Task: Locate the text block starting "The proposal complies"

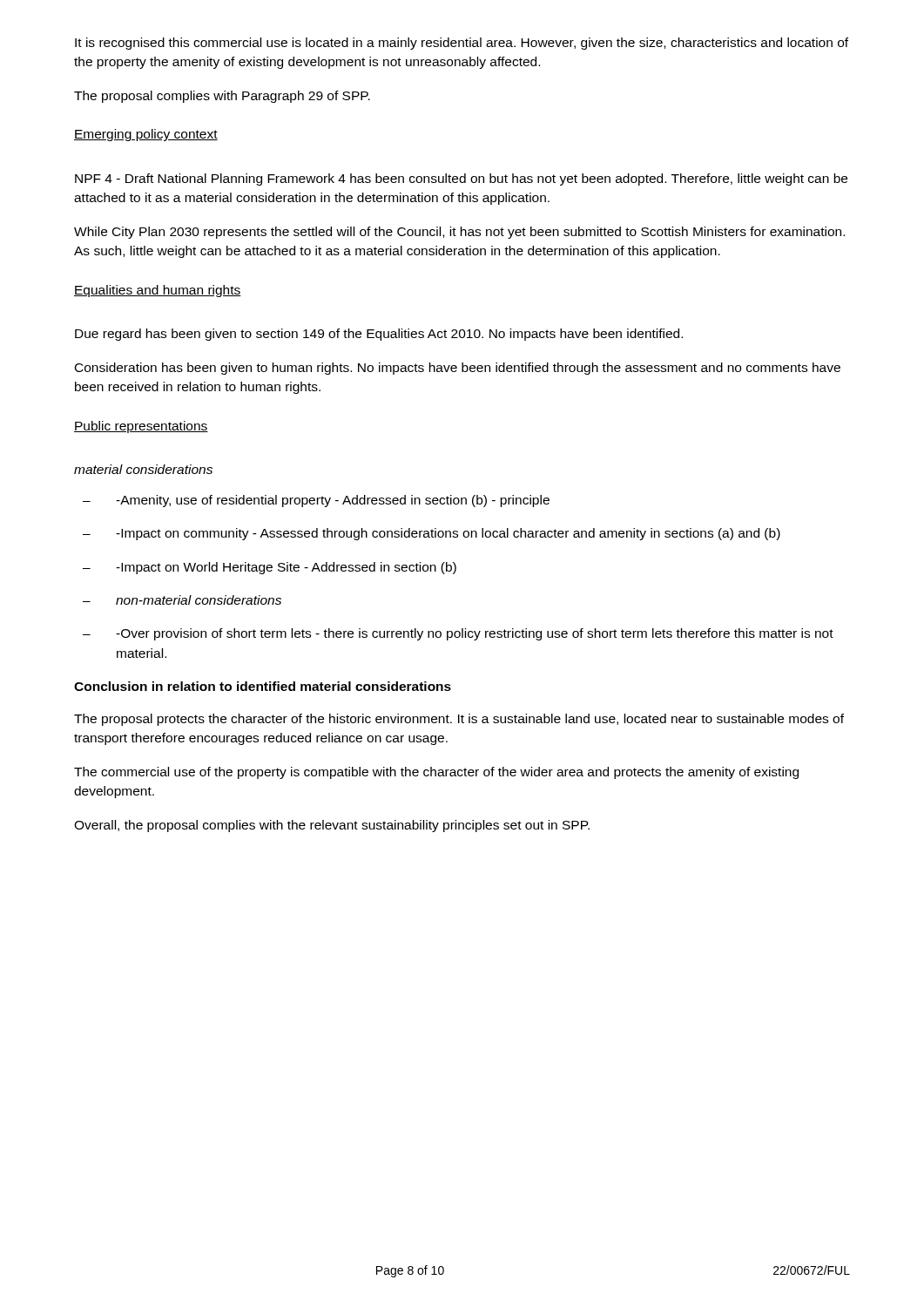Action: tap(222, 97)
